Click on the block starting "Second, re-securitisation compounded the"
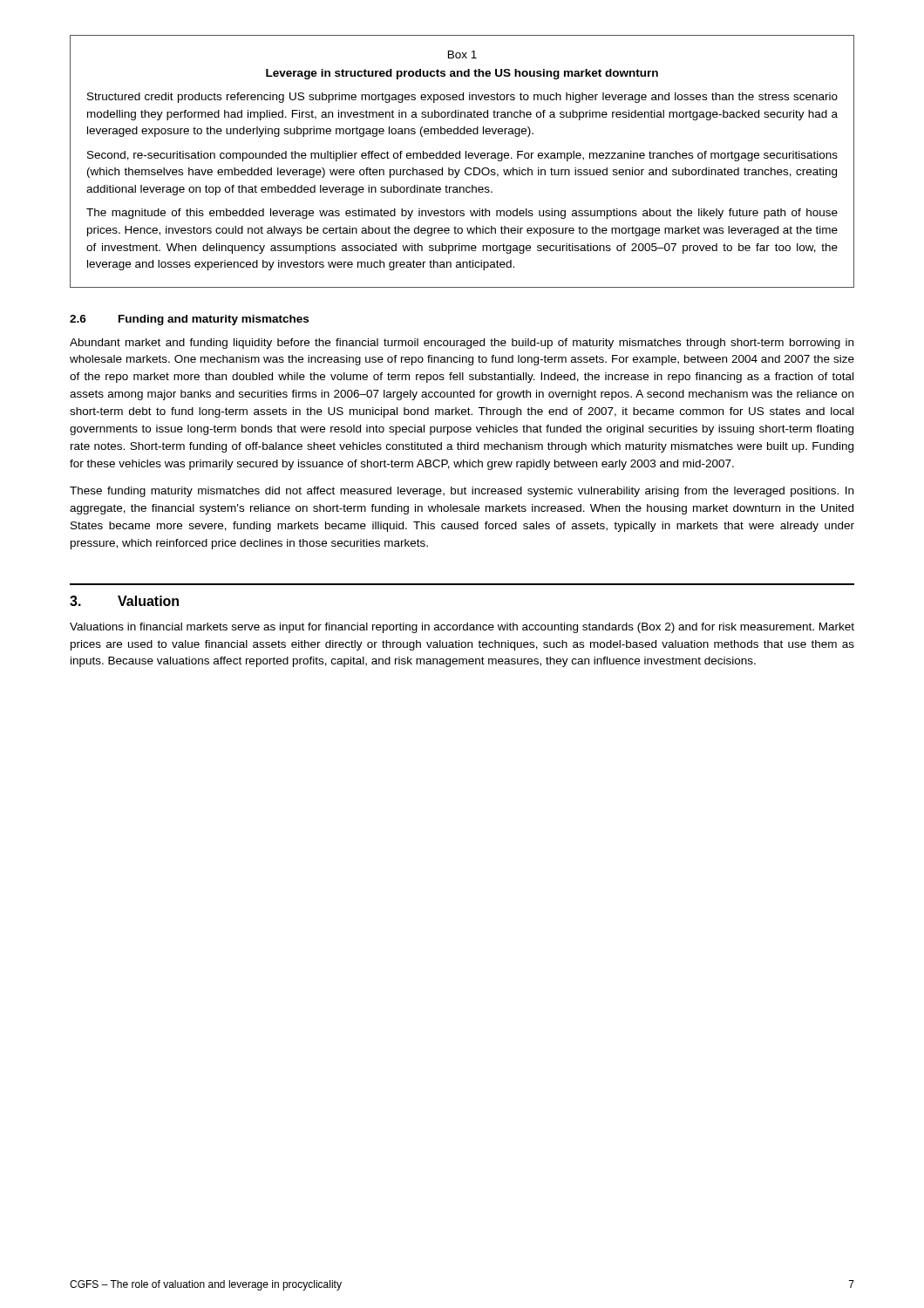The image size is (924, 1308). point(462,172)
